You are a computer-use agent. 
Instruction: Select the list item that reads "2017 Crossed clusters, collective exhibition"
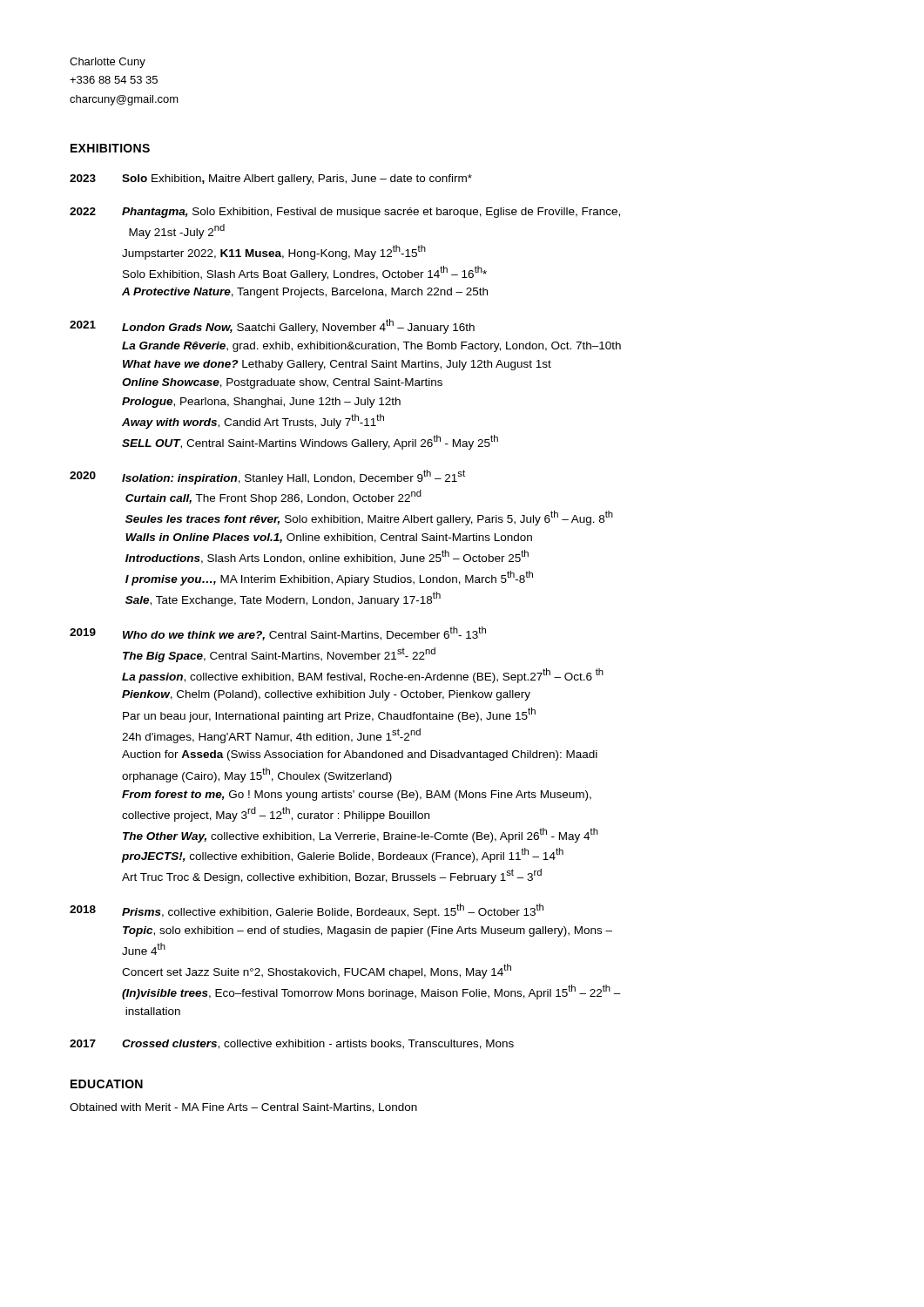[292, 1044]
